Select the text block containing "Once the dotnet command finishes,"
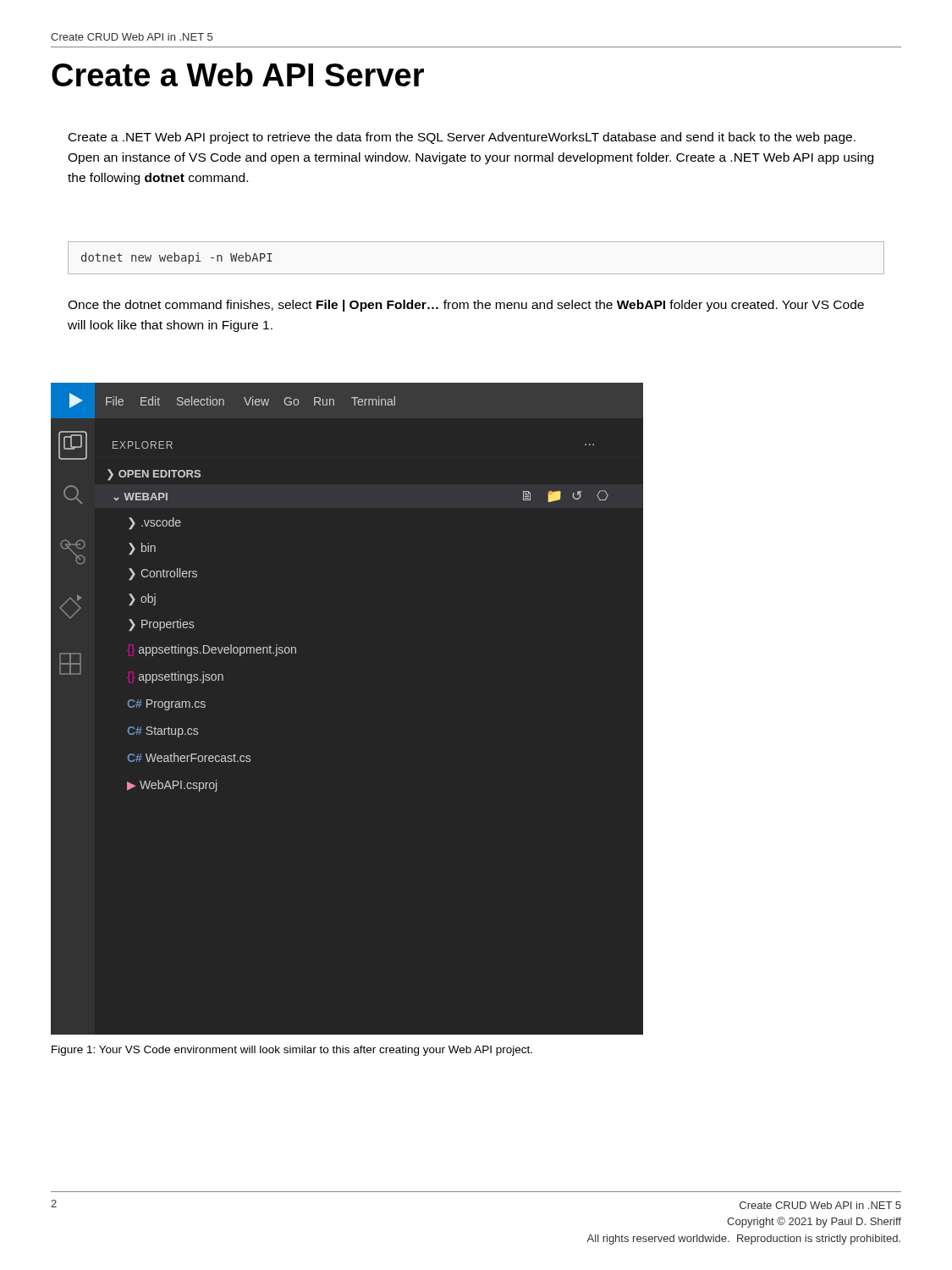Screen dimensions: 1270x952 (x=466, y=315)
